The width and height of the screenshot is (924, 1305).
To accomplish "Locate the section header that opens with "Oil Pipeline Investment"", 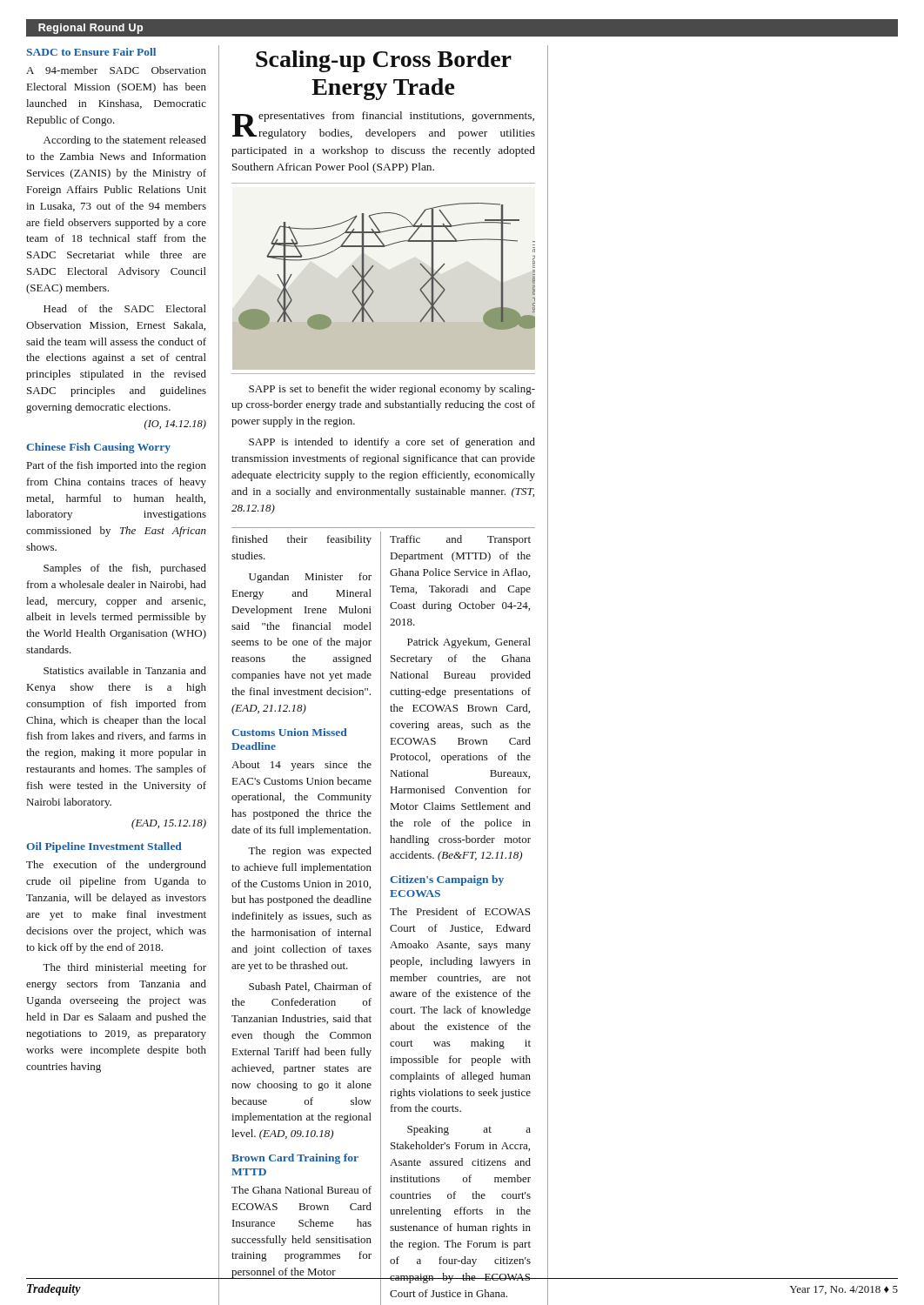I will [x=104, y=846].
